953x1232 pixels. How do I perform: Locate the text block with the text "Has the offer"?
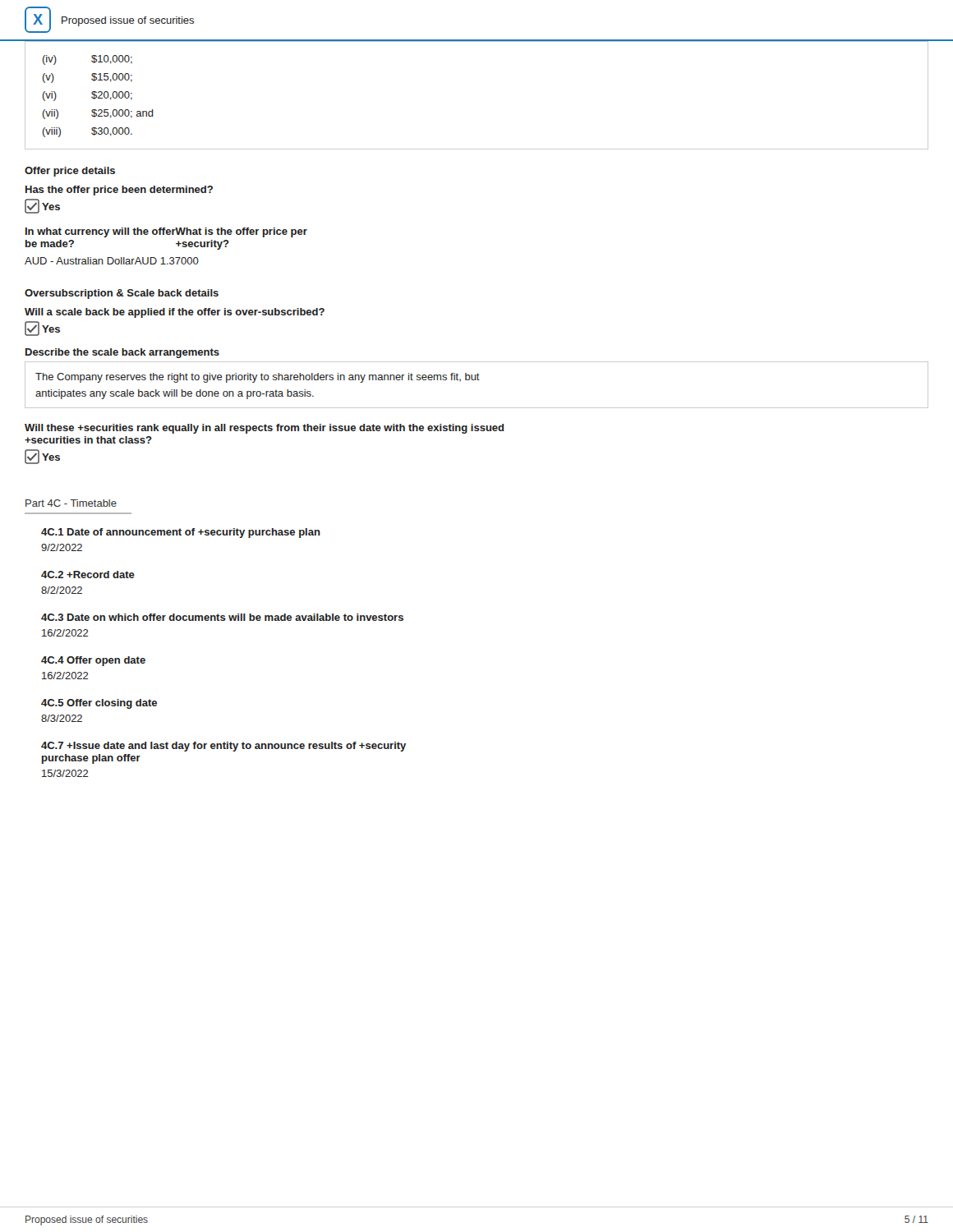[119, 190]
